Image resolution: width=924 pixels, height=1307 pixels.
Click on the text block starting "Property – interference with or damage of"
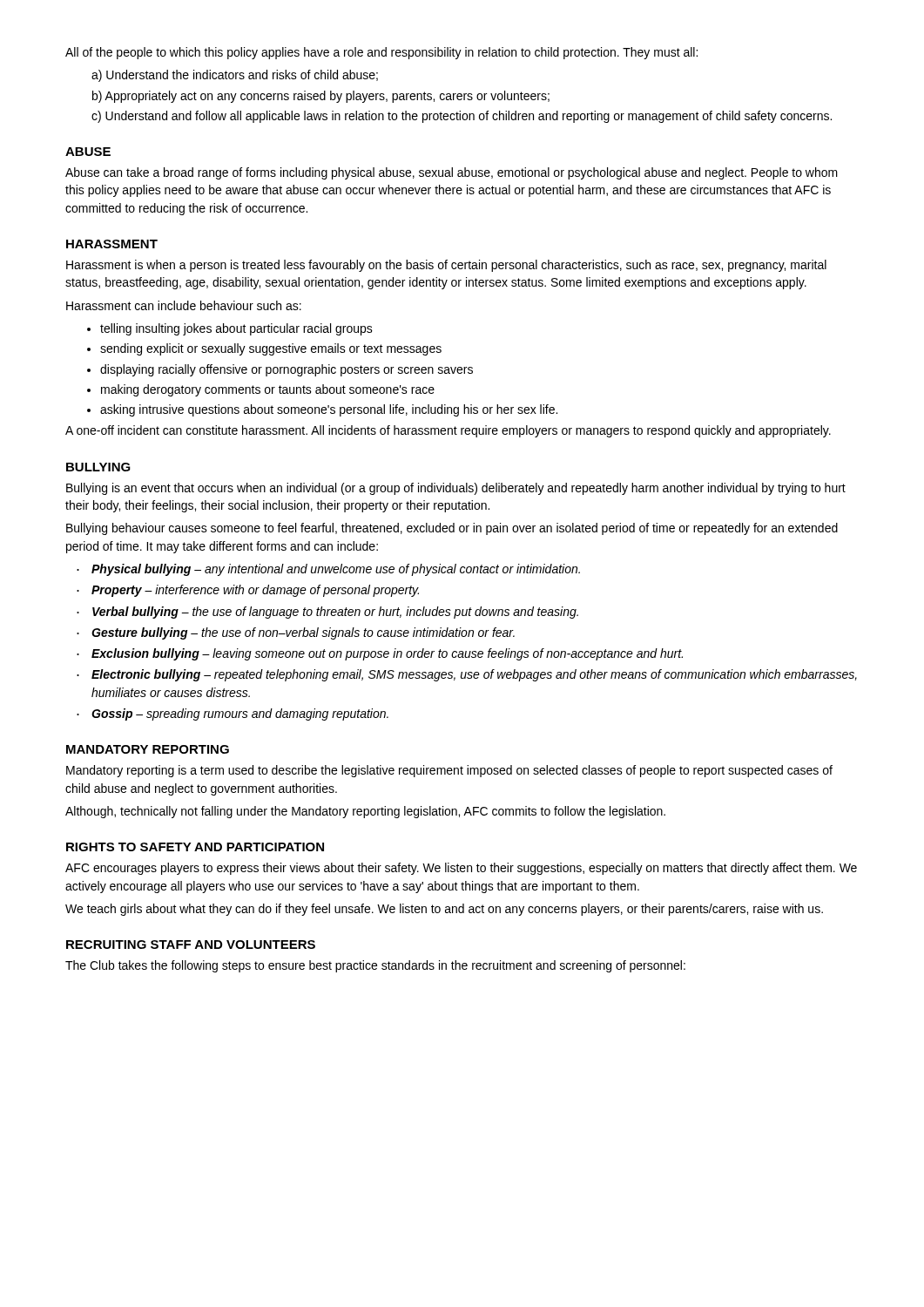(x=256, y=590)
